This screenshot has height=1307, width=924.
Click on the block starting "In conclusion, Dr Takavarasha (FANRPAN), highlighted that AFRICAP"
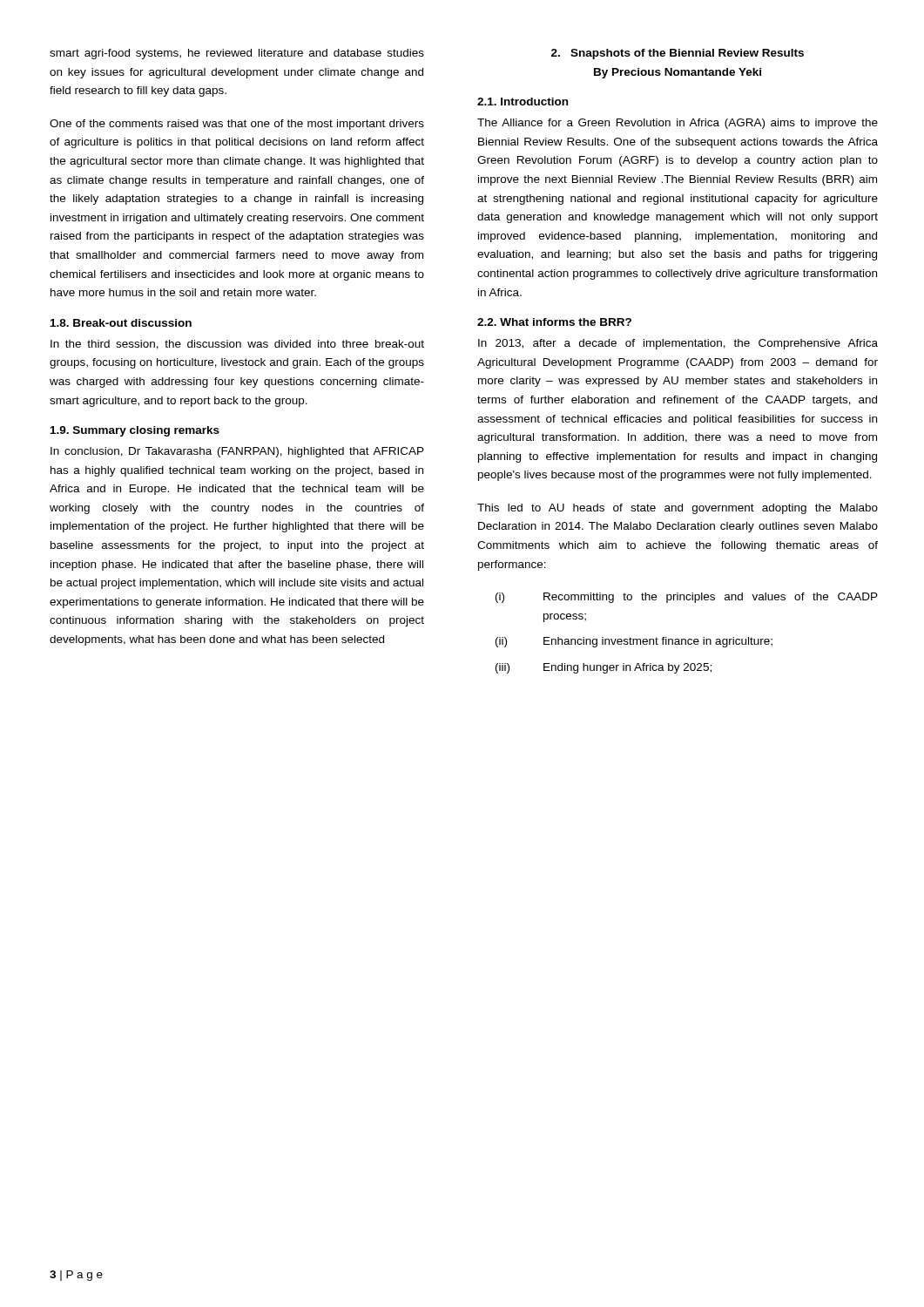click(x=237, y=545)
